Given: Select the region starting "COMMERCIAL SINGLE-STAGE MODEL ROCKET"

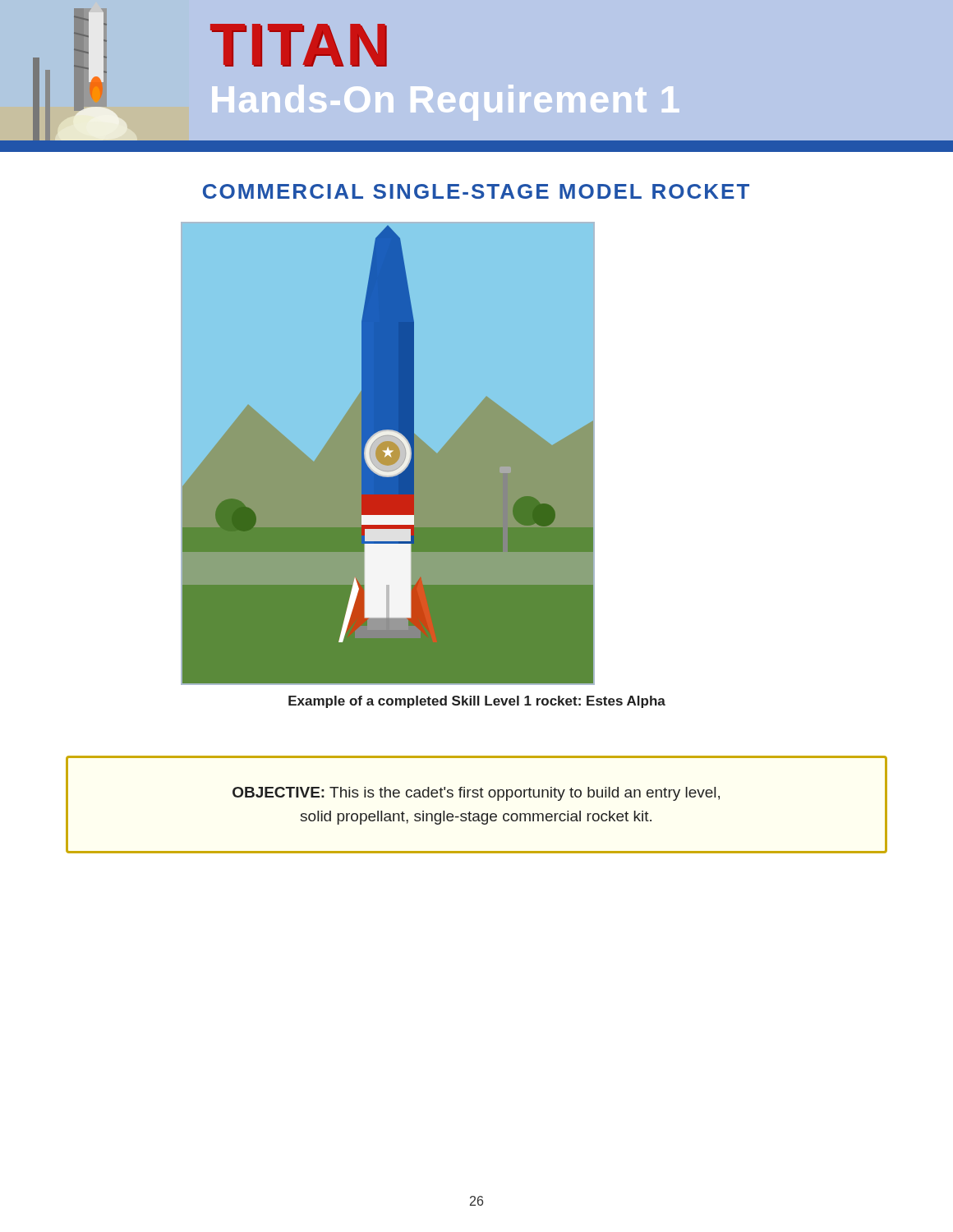Looking at the screenshot, I should click(476, 191).
